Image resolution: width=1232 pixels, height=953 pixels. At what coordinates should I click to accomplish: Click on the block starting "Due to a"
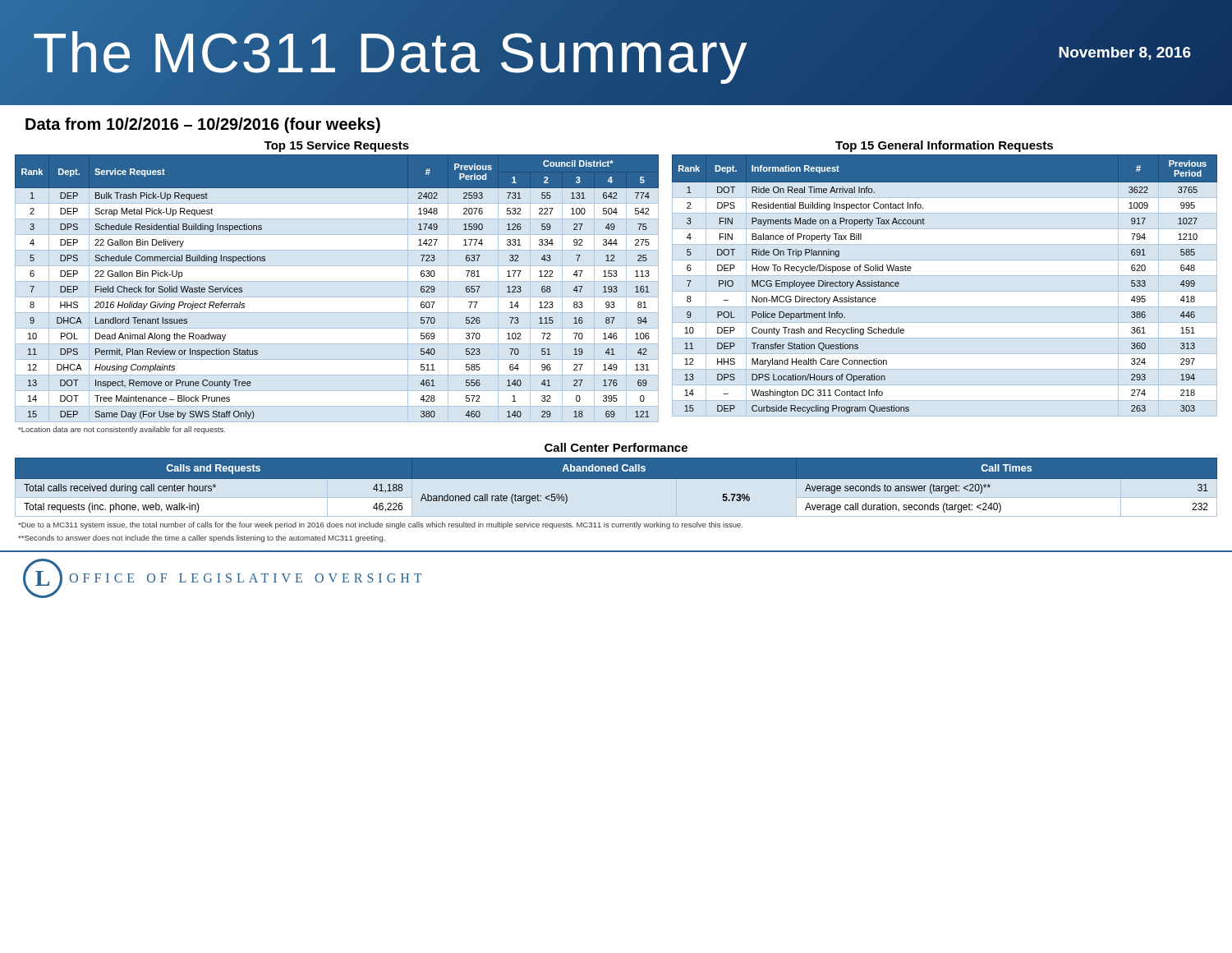(381, 525)
